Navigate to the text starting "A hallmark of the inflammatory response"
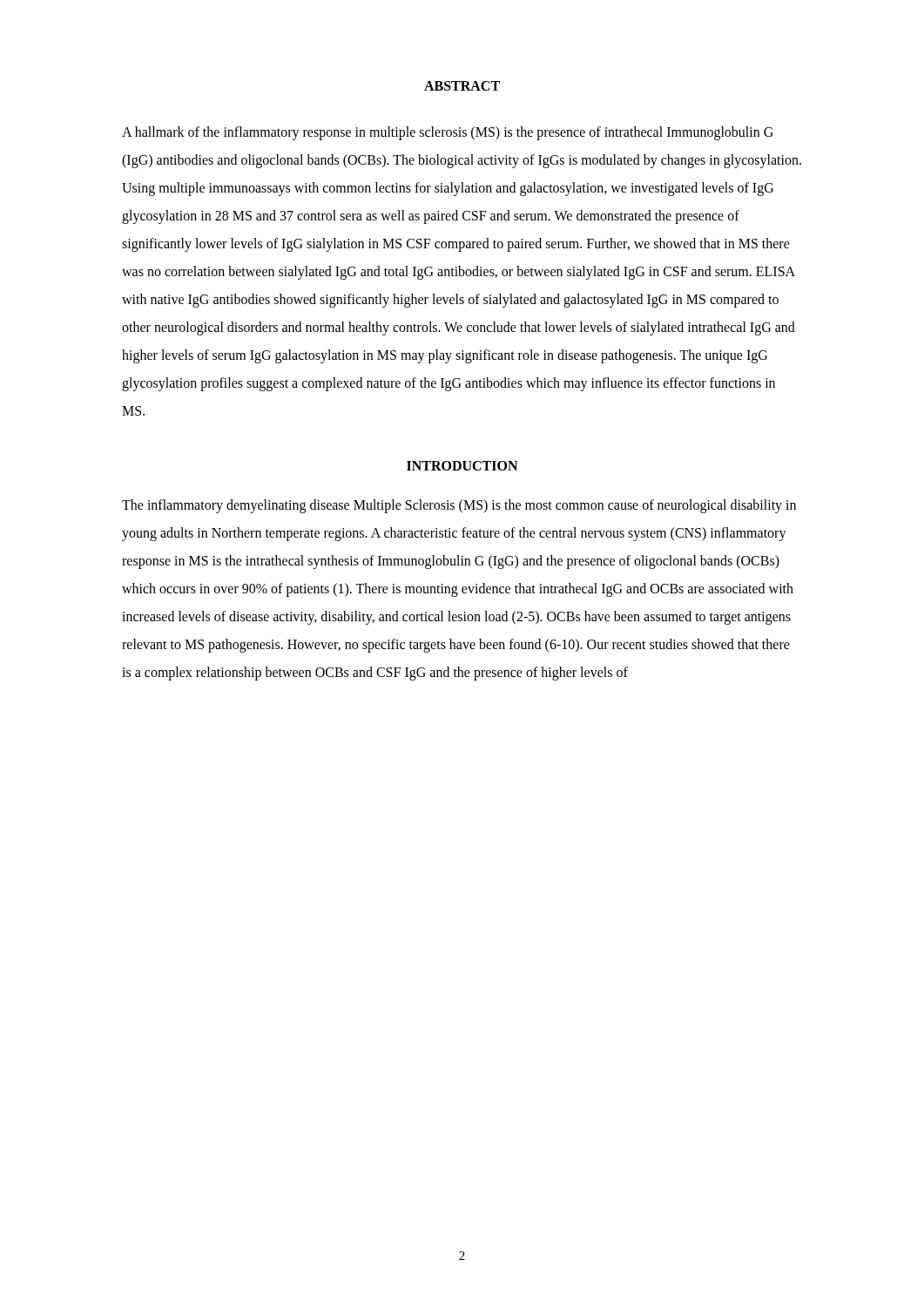The image size is (924, 1307). pos(462,271)
